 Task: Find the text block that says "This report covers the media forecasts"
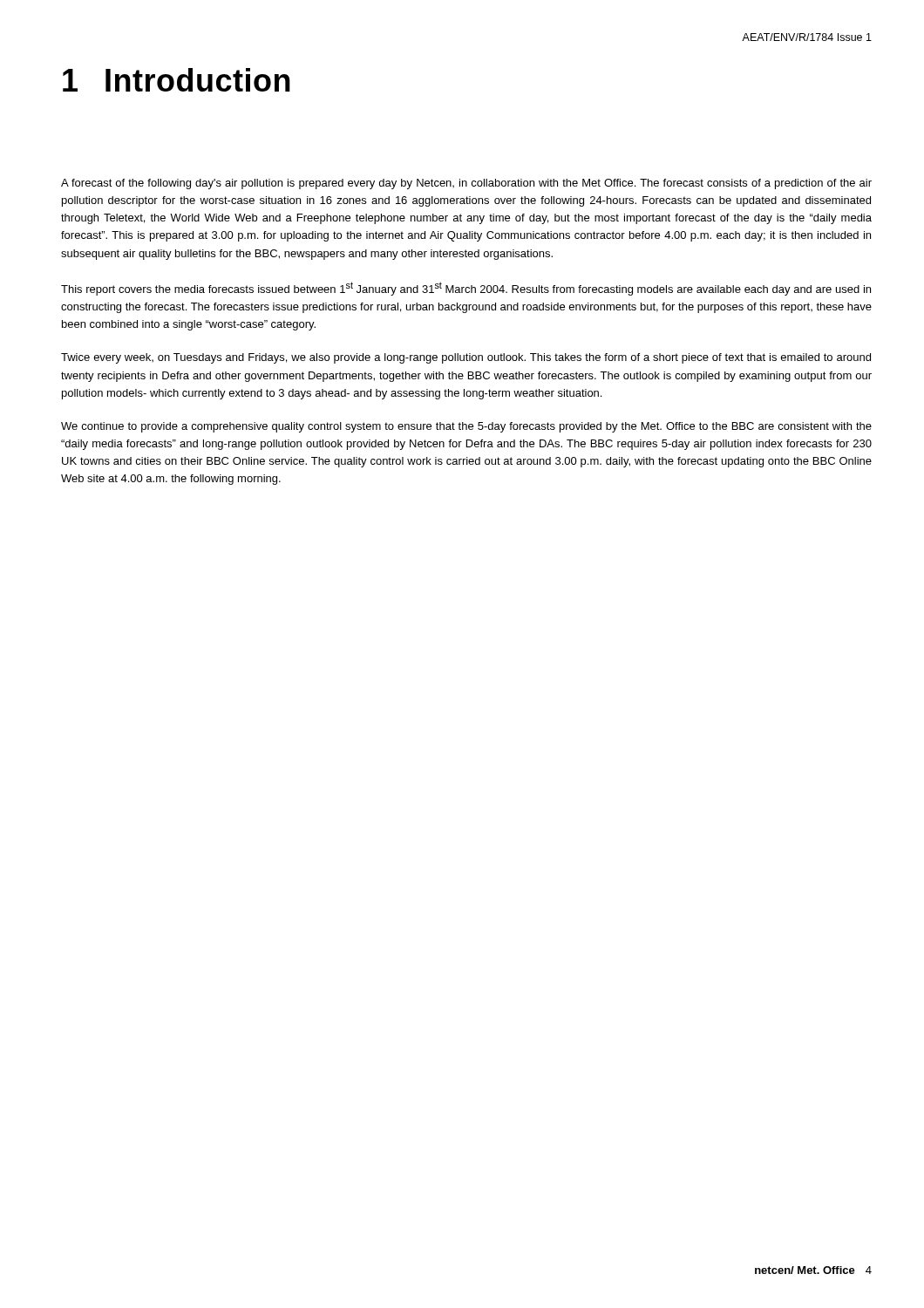point(466,305)
